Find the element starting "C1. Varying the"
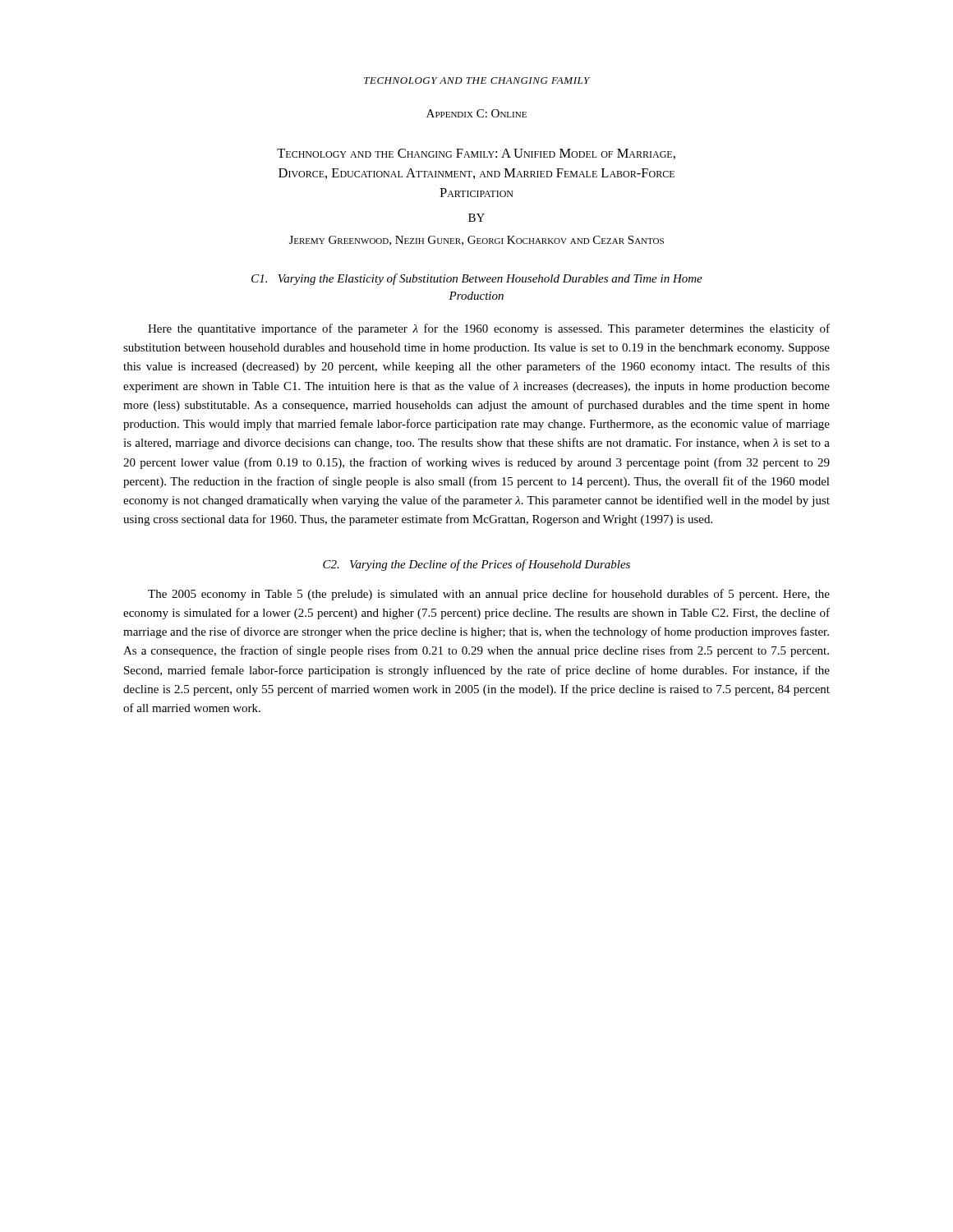953x1232 pixels. tap(476, 287)
